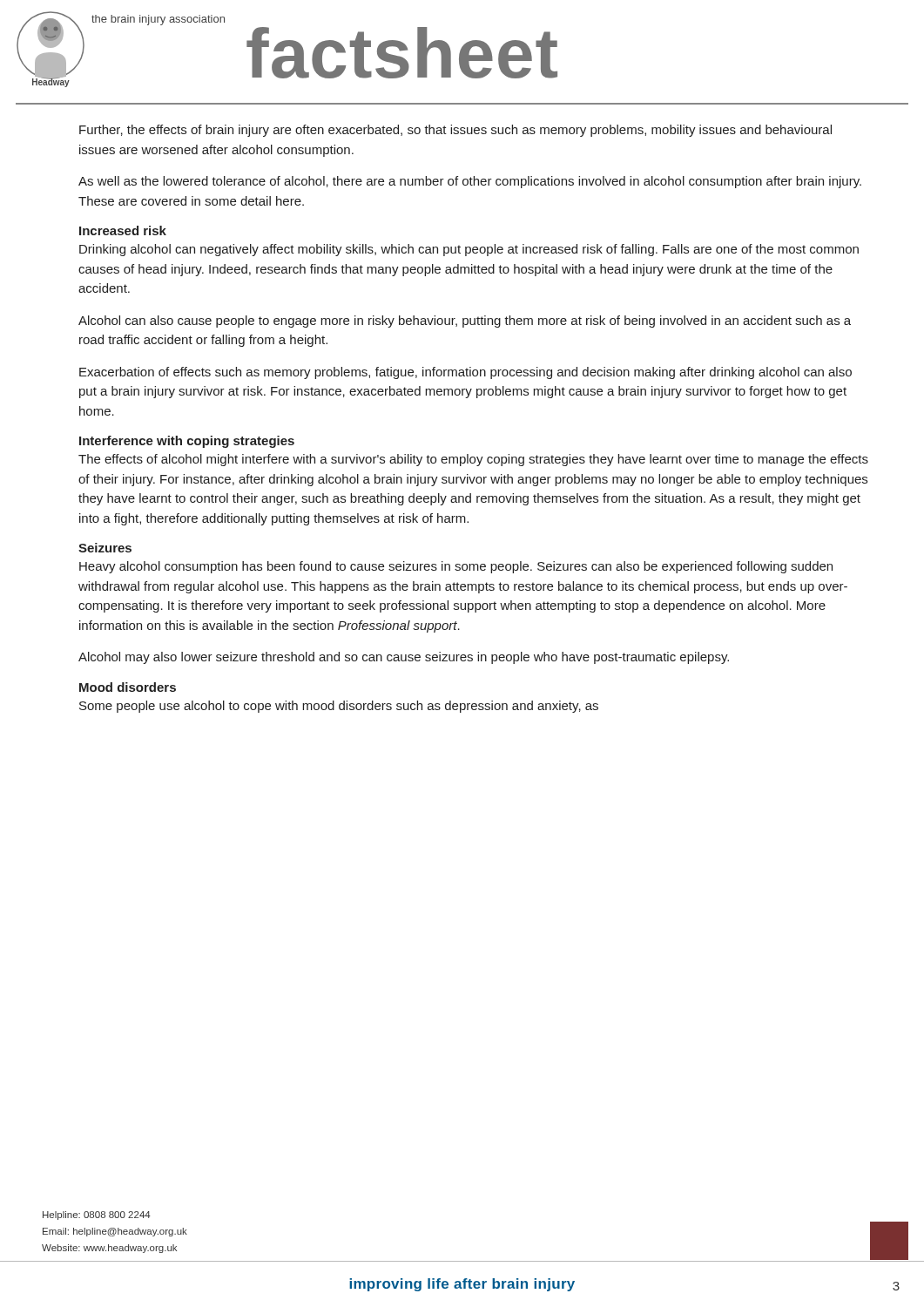Point to the text starting "Heavy alcohol consumption has been found to cause"

pos(463,595)
